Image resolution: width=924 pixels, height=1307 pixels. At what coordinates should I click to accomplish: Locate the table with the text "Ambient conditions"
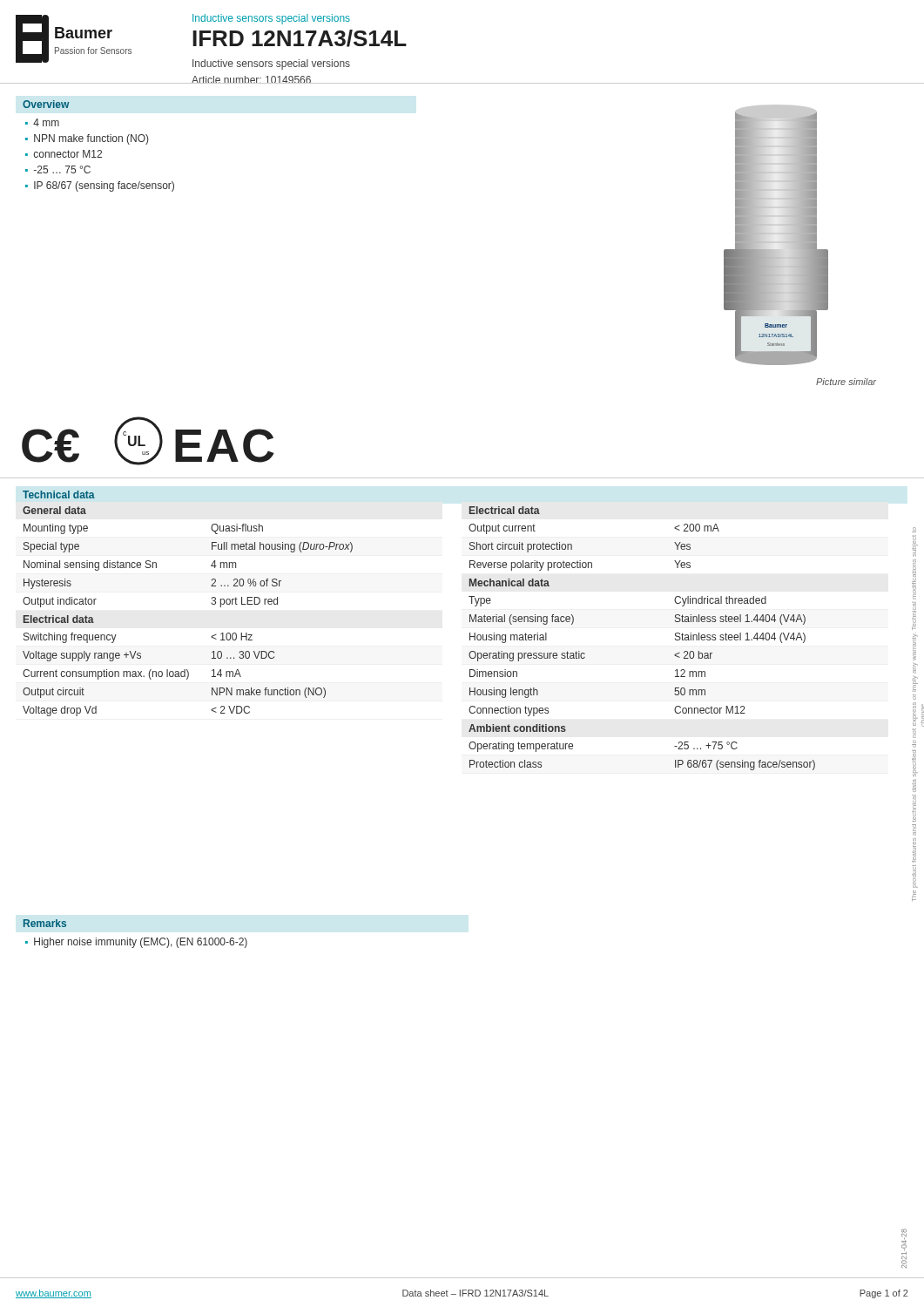[675, 638]
